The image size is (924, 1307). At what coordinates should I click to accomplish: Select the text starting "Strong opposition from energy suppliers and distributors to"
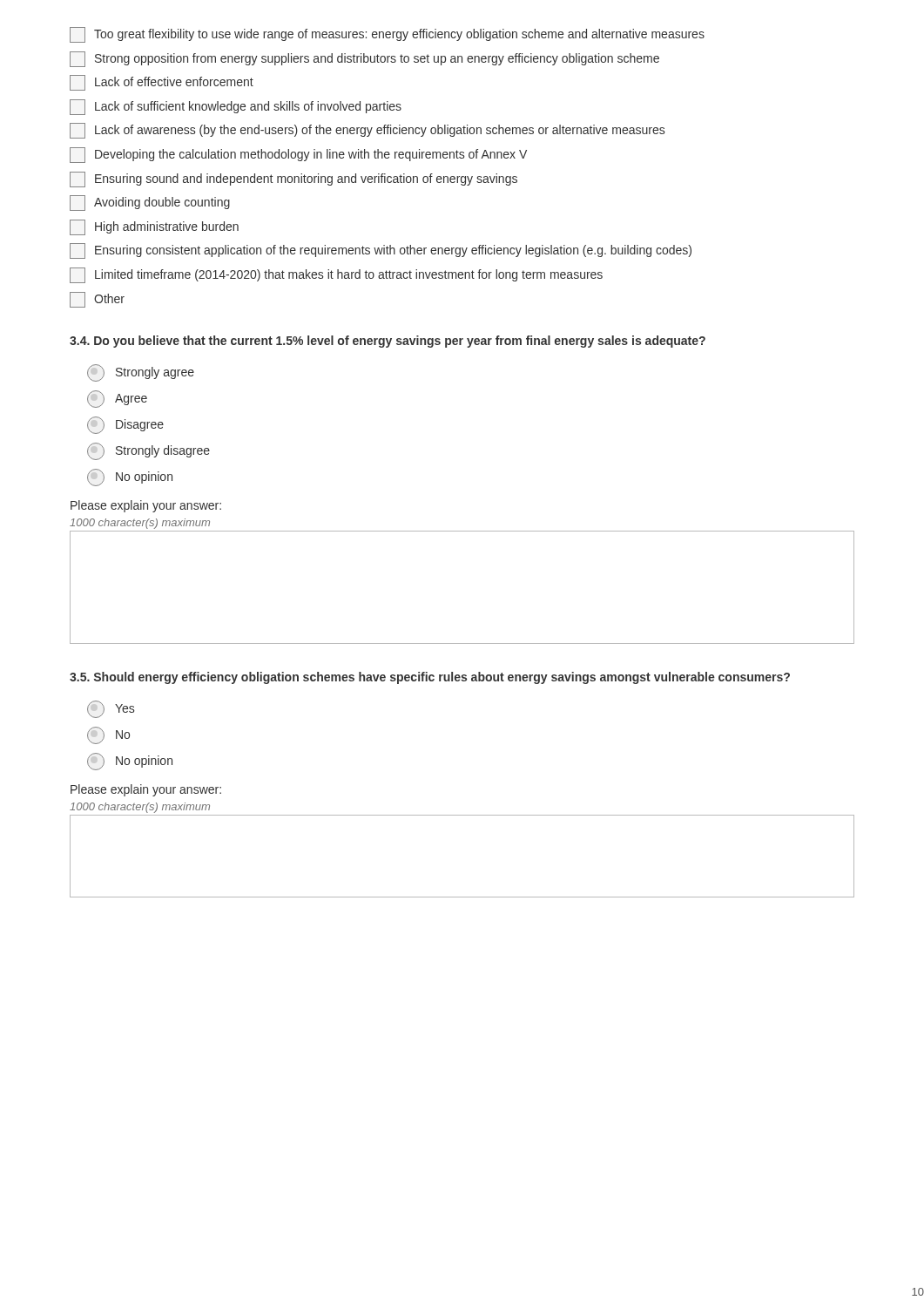[x=365, y=59]
